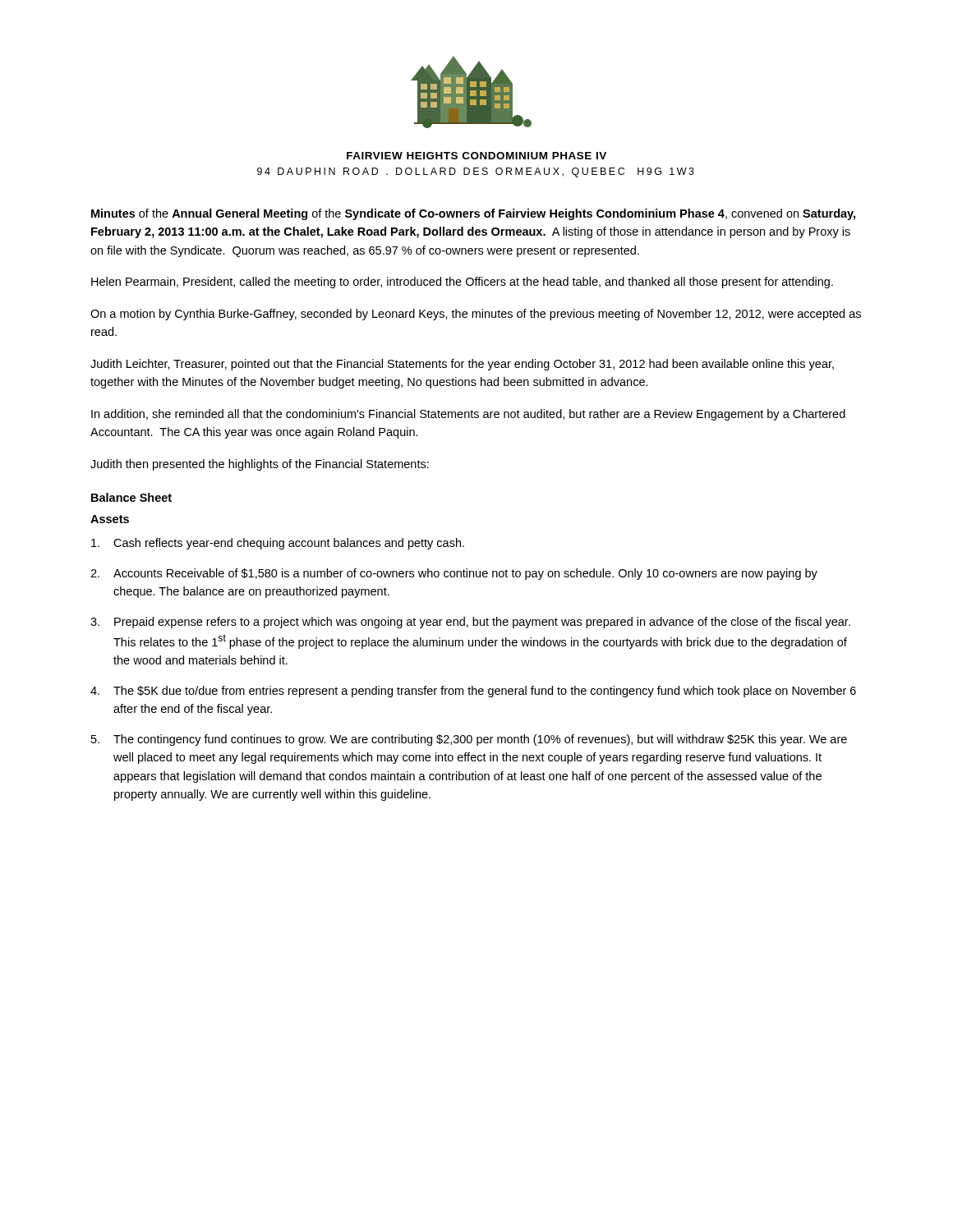953x1232 pixels.
Task: Locate the text starting "Cash reflects year-end chequing"
Action: pos(278,544)
